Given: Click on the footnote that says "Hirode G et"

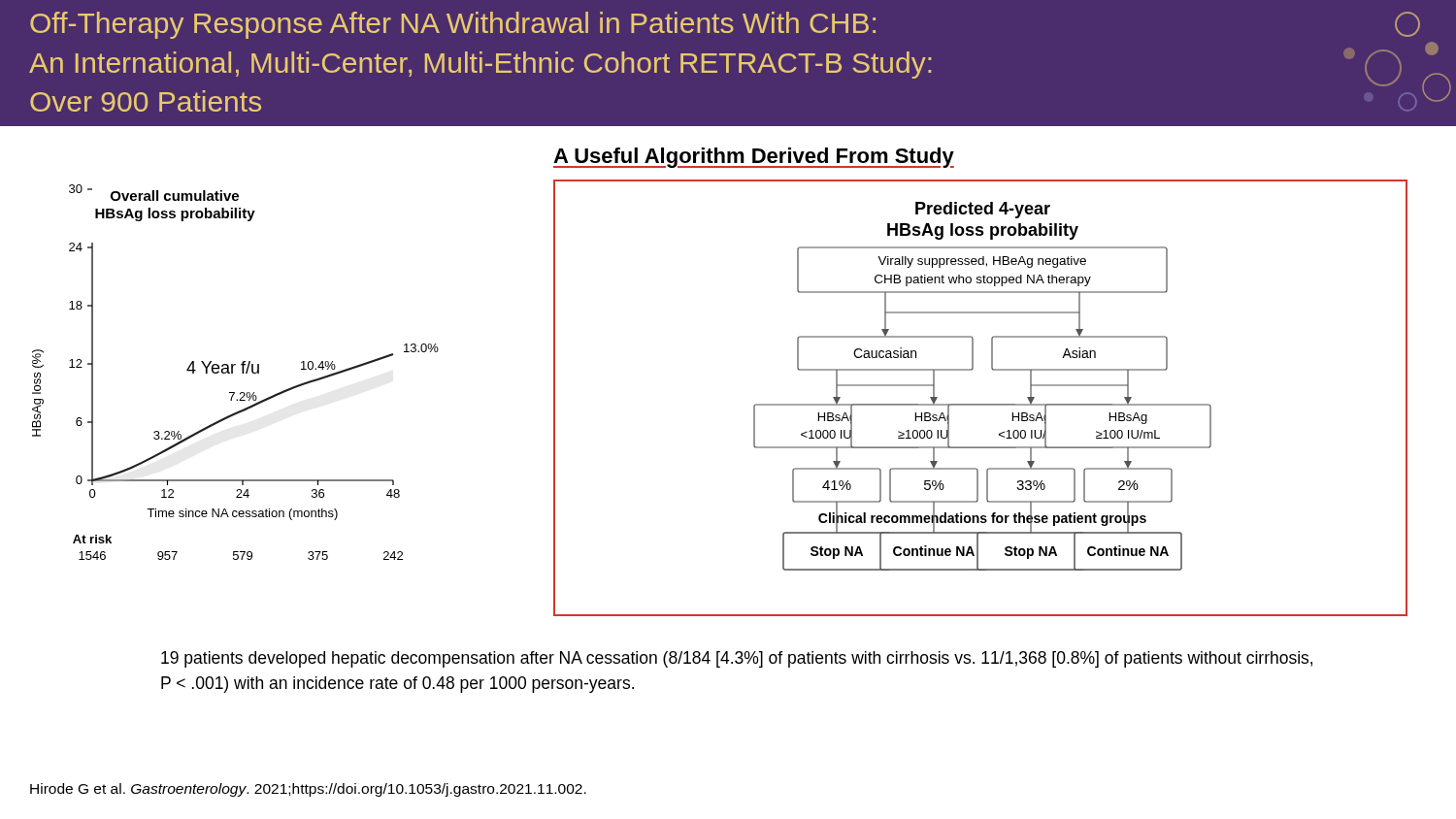Looking at the screenshot, I should (x=308, y=788).
